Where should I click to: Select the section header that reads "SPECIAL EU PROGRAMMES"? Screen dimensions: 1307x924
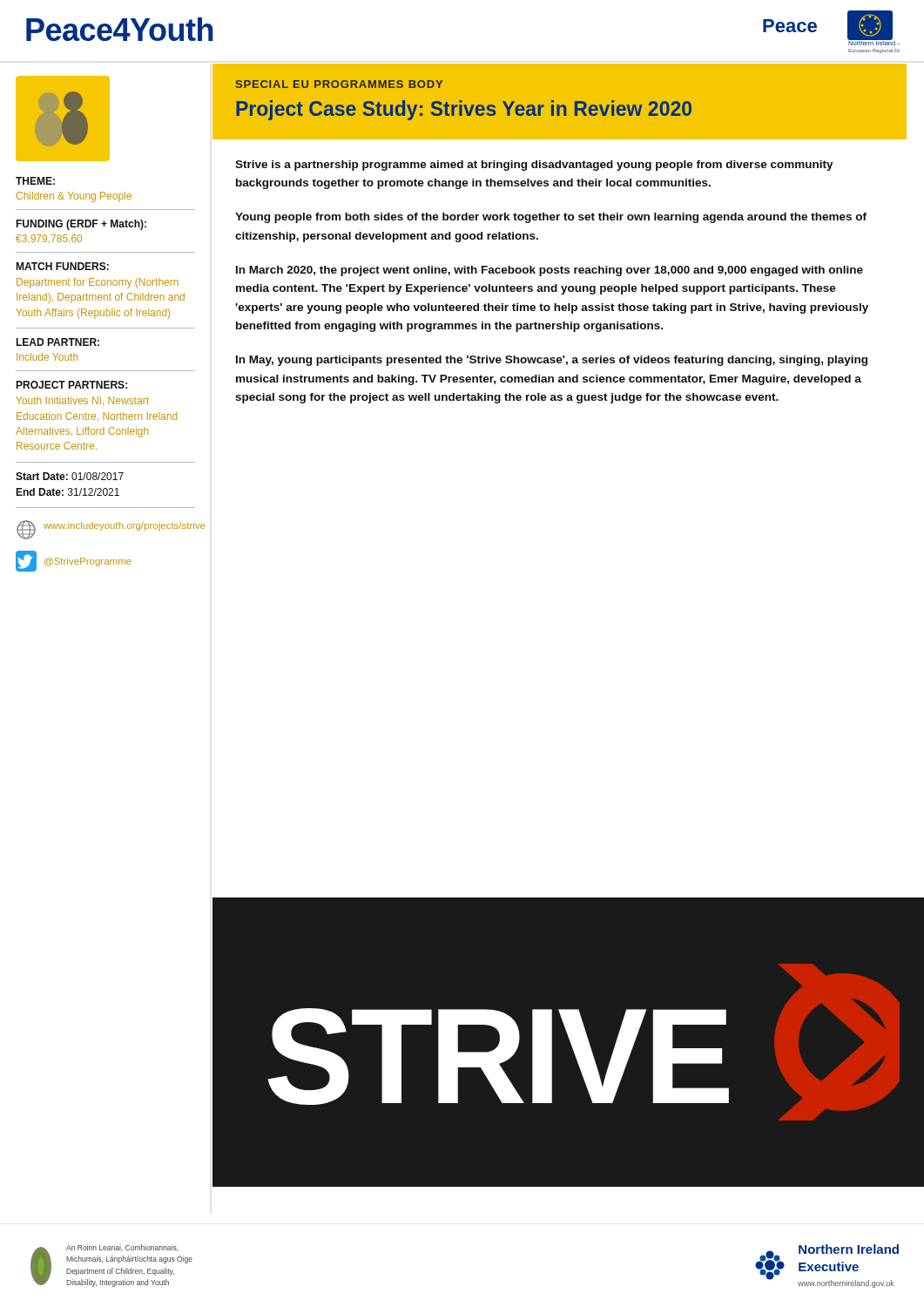(339, 84)
